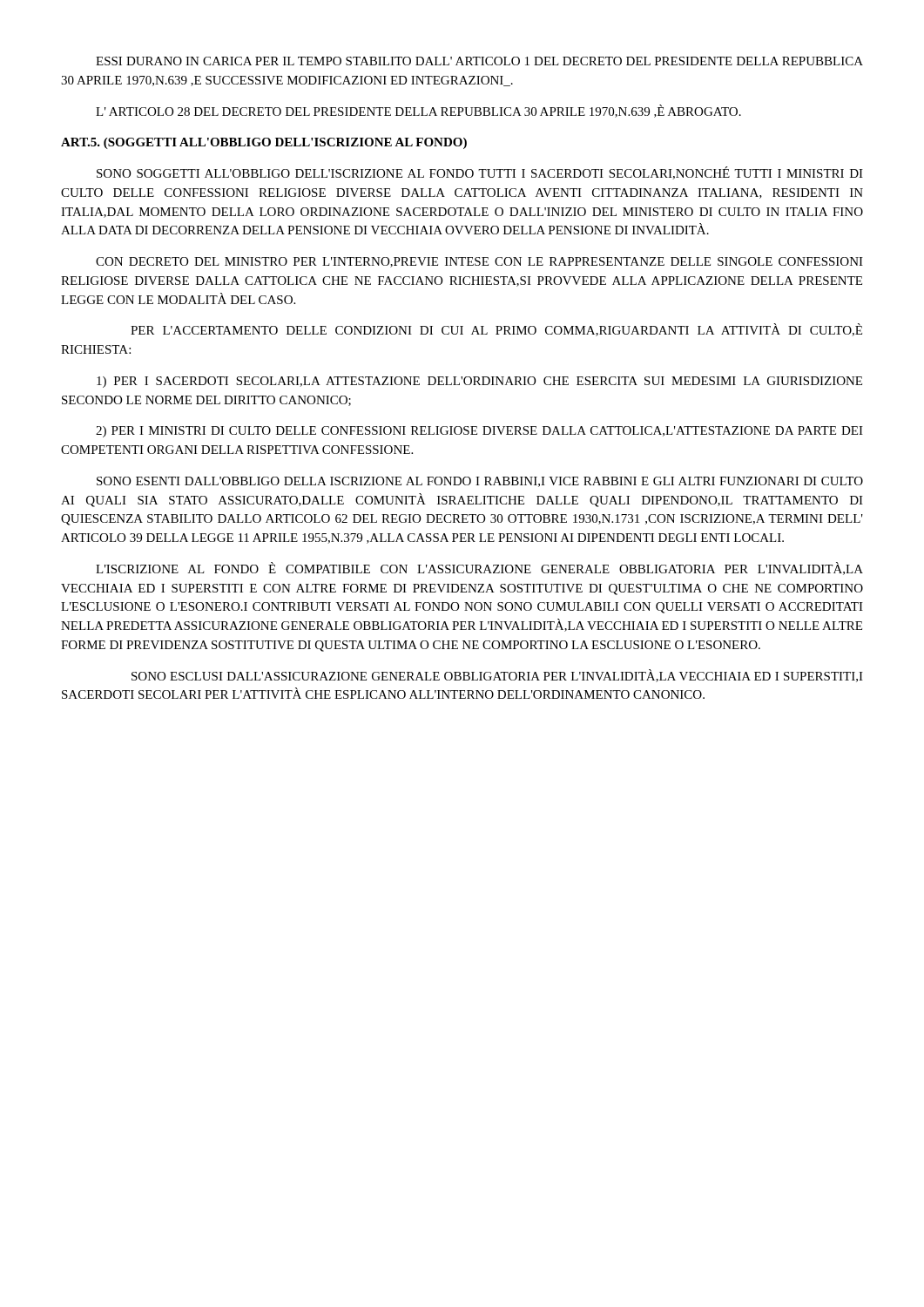Locate the text block that says "SONO ESENTI DALL'OBBLIGO DELLA ISCRIZIONE"
Screen dimensions: 1307x924
click(x=462, y=510)
